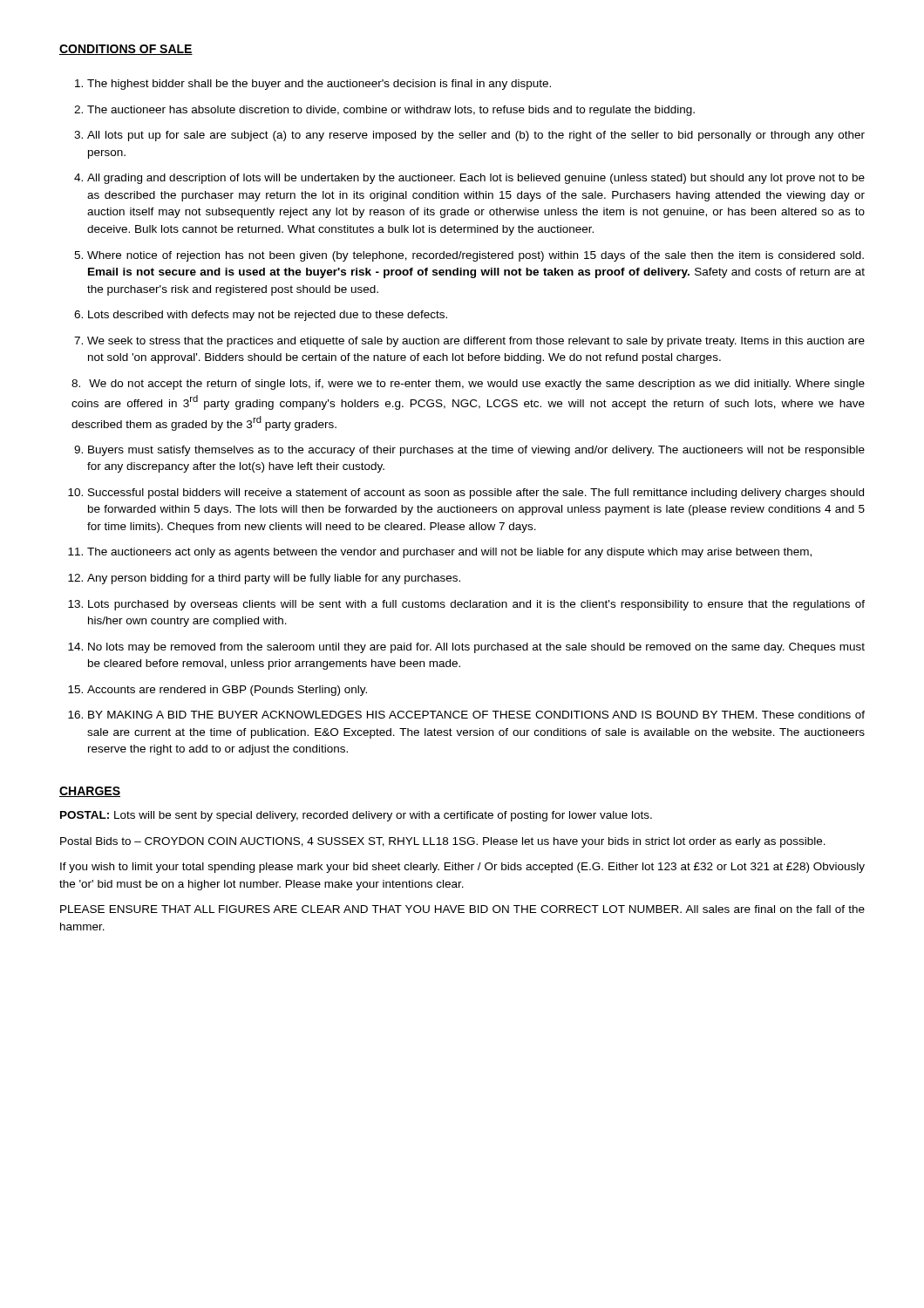
Task: Find the text block containing "Postal Bids to – CROYDON COIN AUCTIONS, 4"
Action: point(443,841)
